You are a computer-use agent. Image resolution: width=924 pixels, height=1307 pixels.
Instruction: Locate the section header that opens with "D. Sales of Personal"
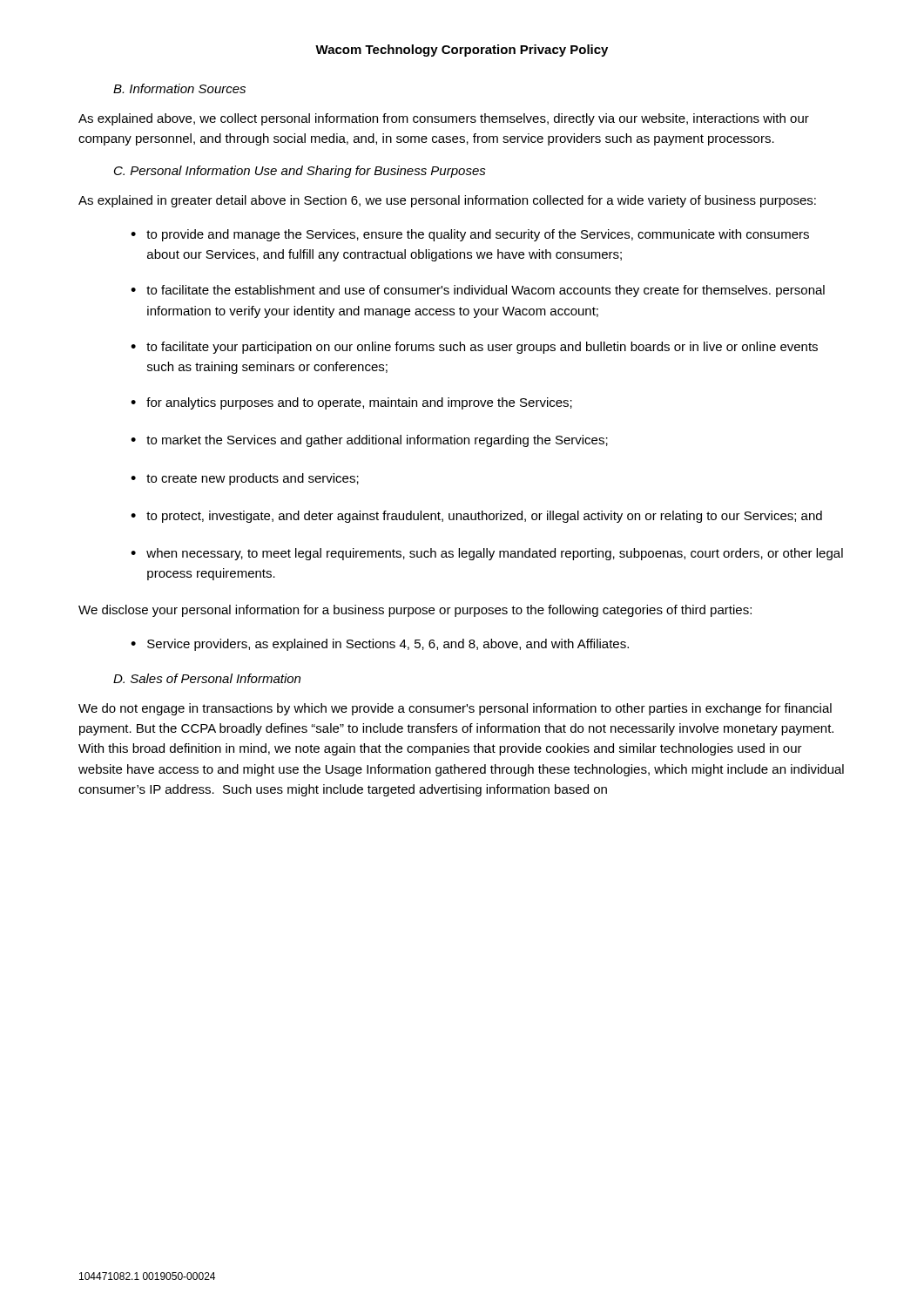coord(207,678)
